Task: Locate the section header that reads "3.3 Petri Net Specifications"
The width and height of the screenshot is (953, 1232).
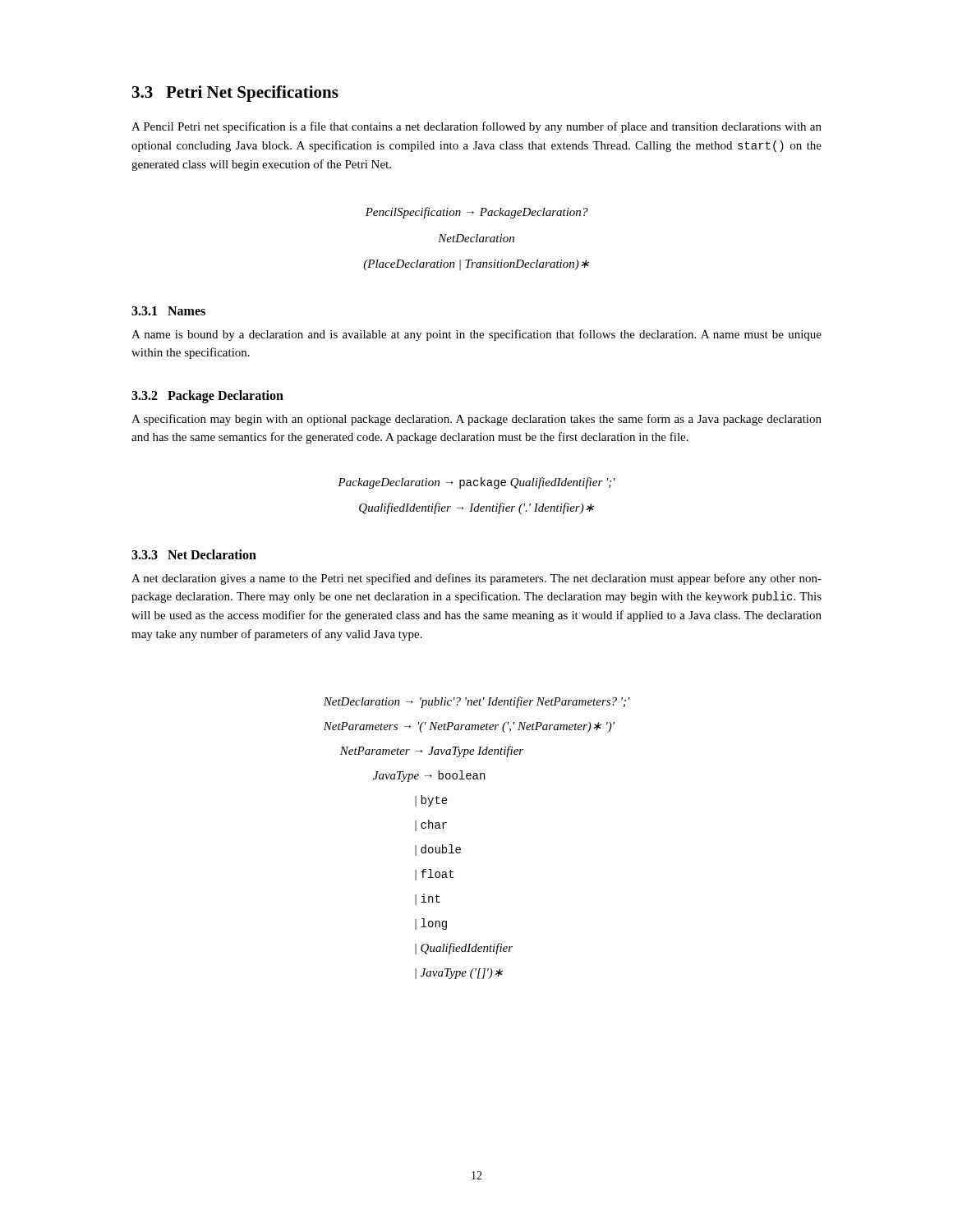Action: pos(235,94)
